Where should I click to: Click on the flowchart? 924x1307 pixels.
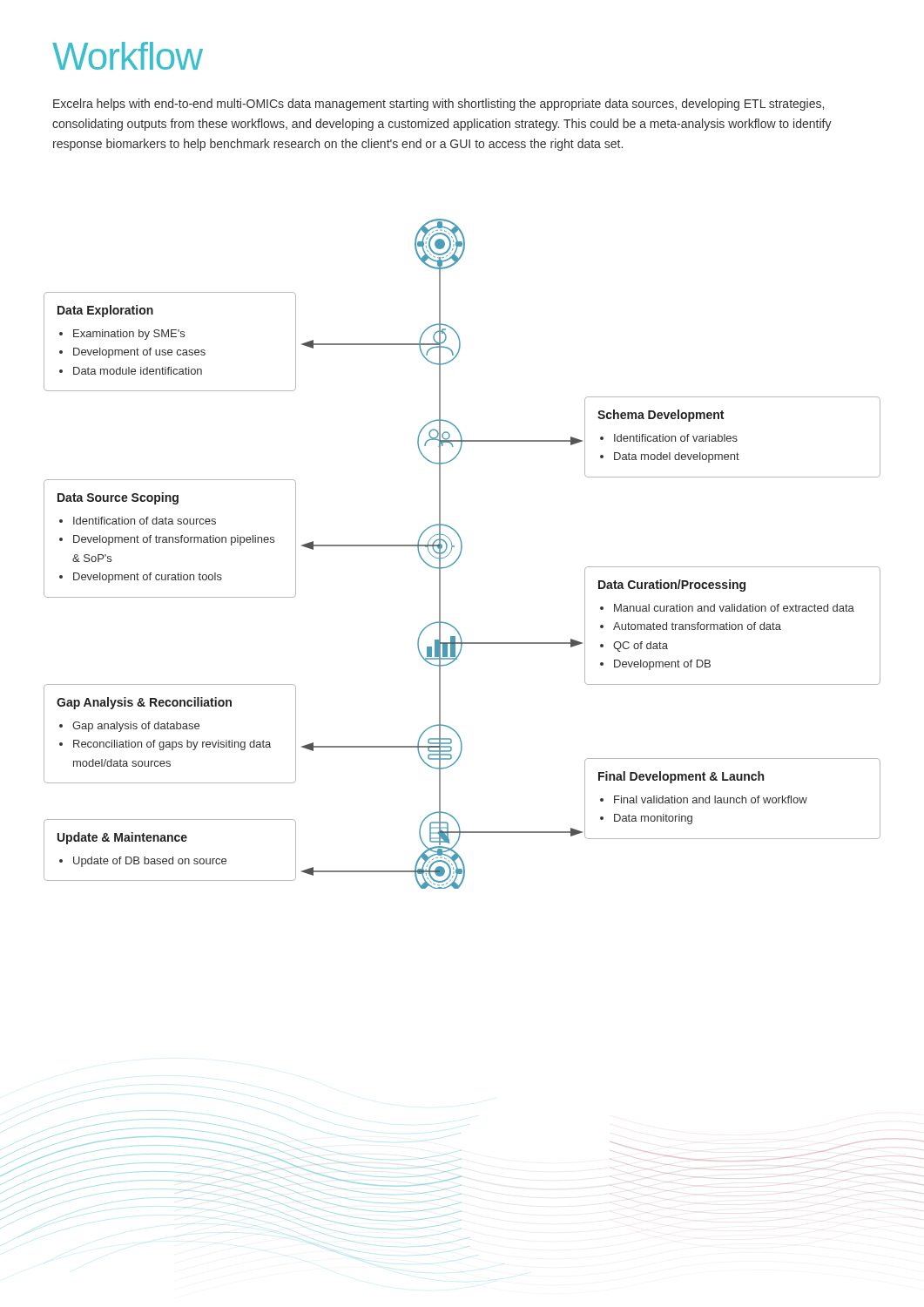click(x=462, y=549)
